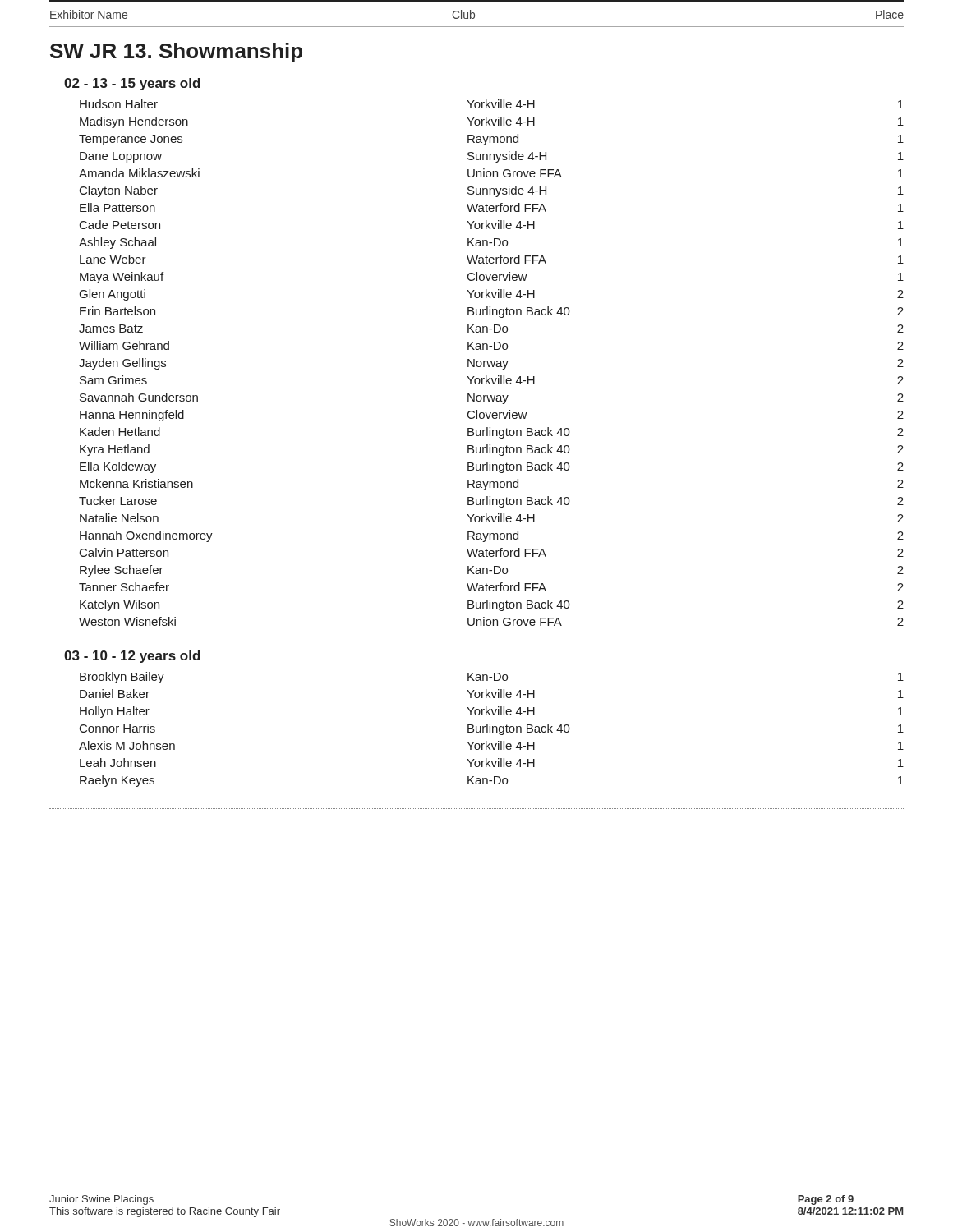The image size is (953, 1232).
Task: Locate the passage starting "Ella PattersonWaterford FFA1"
Action: [491, 207]
